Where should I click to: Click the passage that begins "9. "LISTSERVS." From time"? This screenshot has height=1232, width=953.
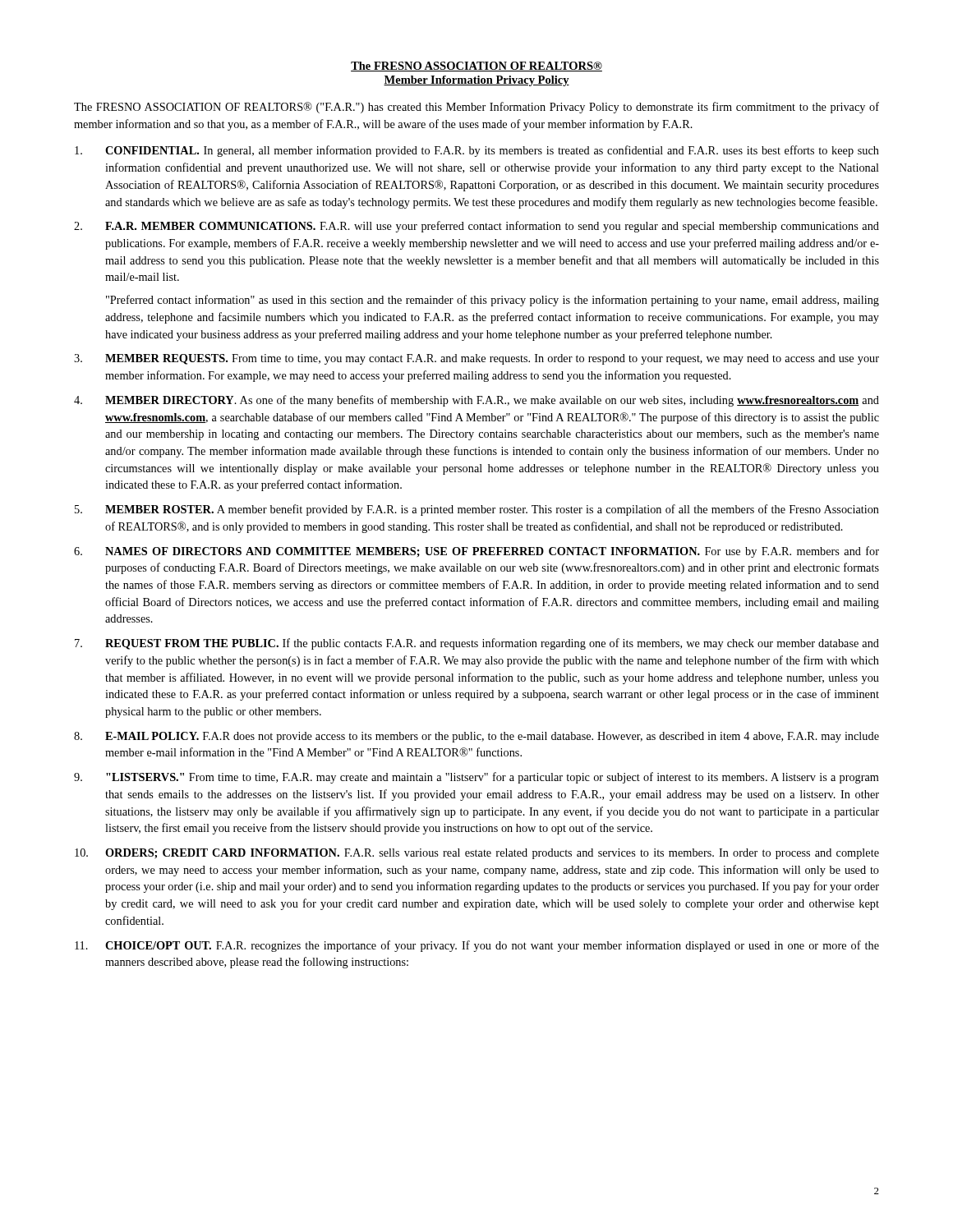(476, 803)
